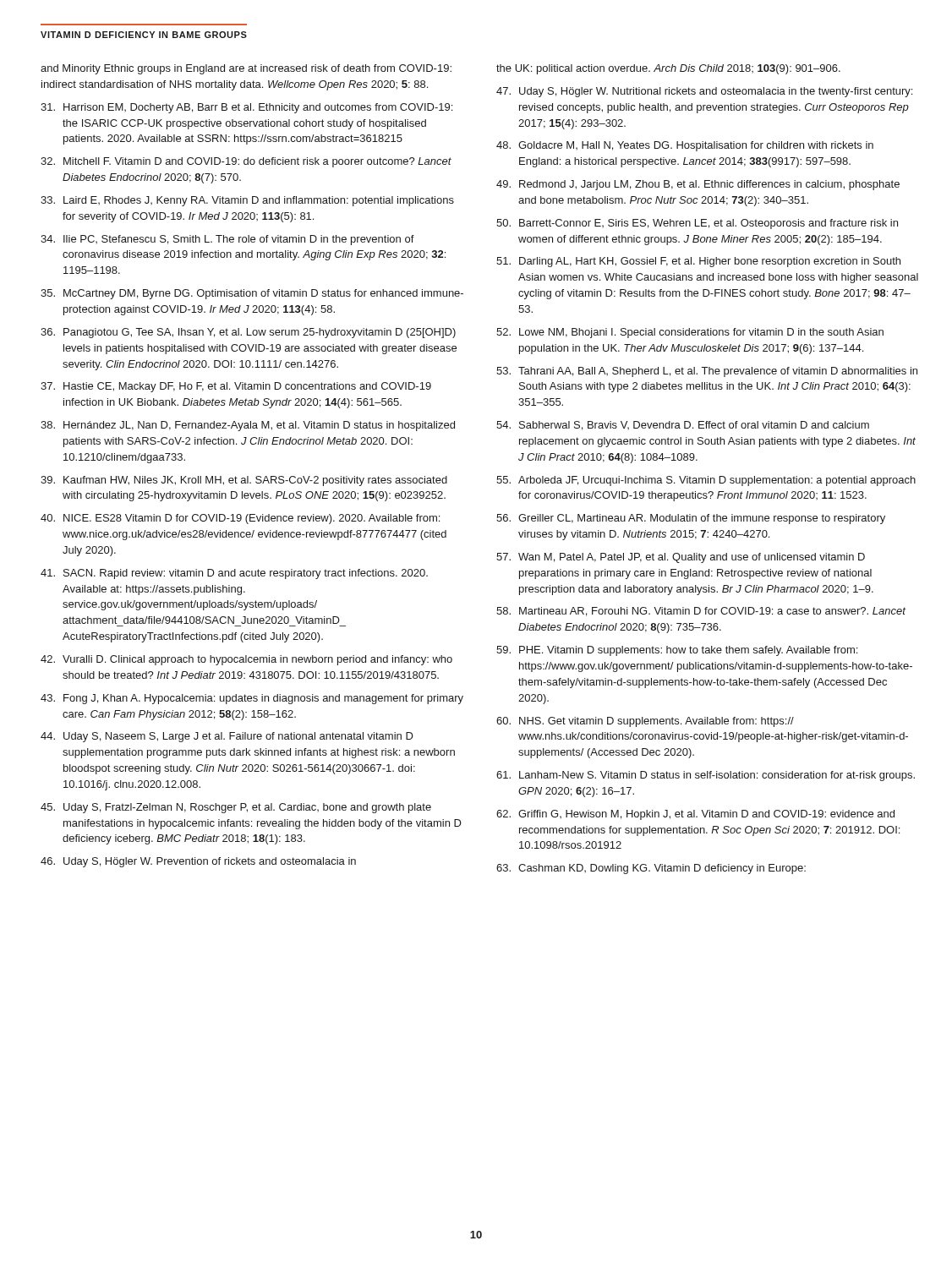Where is the passage that starts "48. Goldacre M, Hall N, Yeates DG."?
This screenshot has height=1268, width=952.
708,154
